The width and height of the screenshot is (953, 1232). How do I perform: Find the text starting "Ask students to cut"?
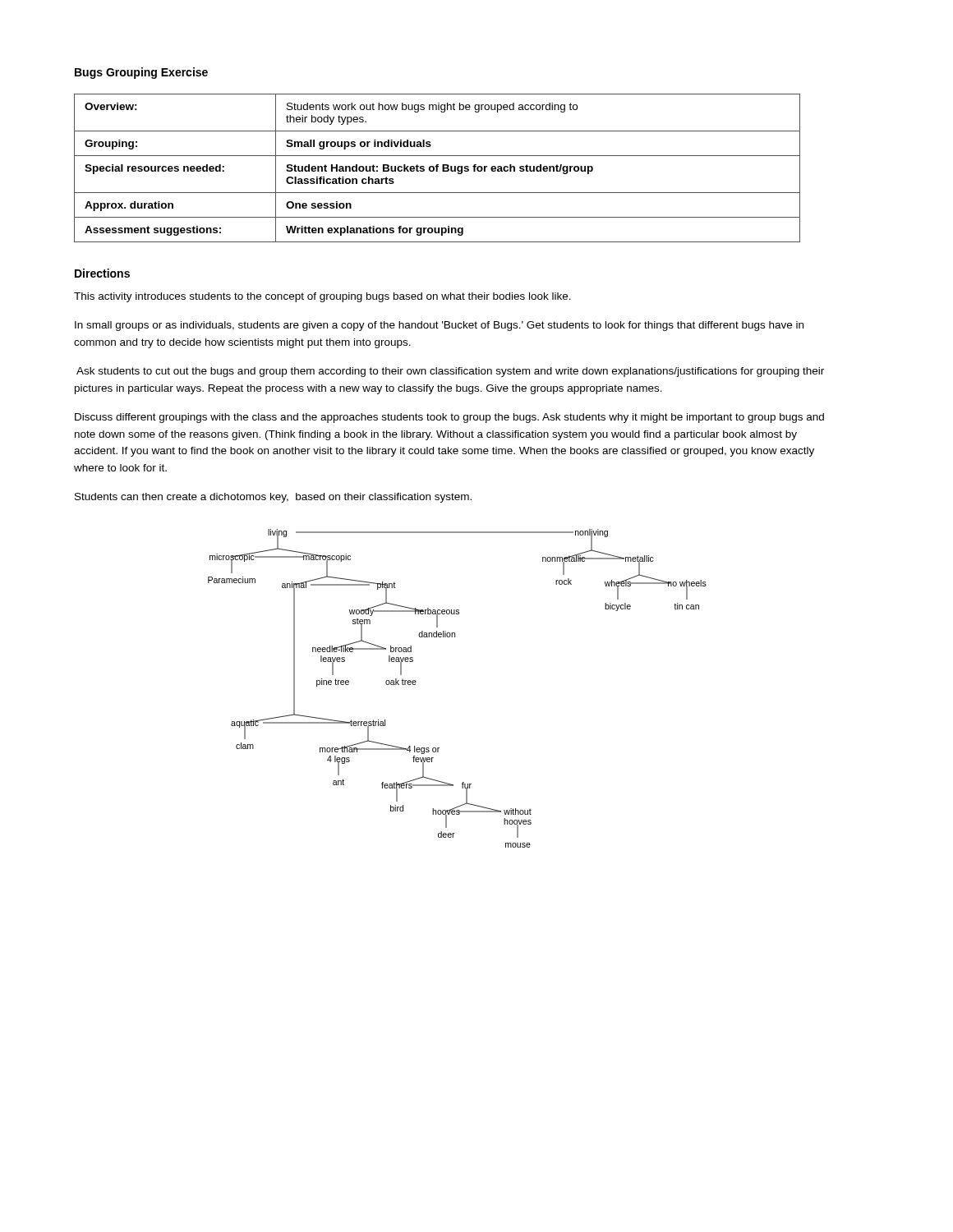coord(449,379)
